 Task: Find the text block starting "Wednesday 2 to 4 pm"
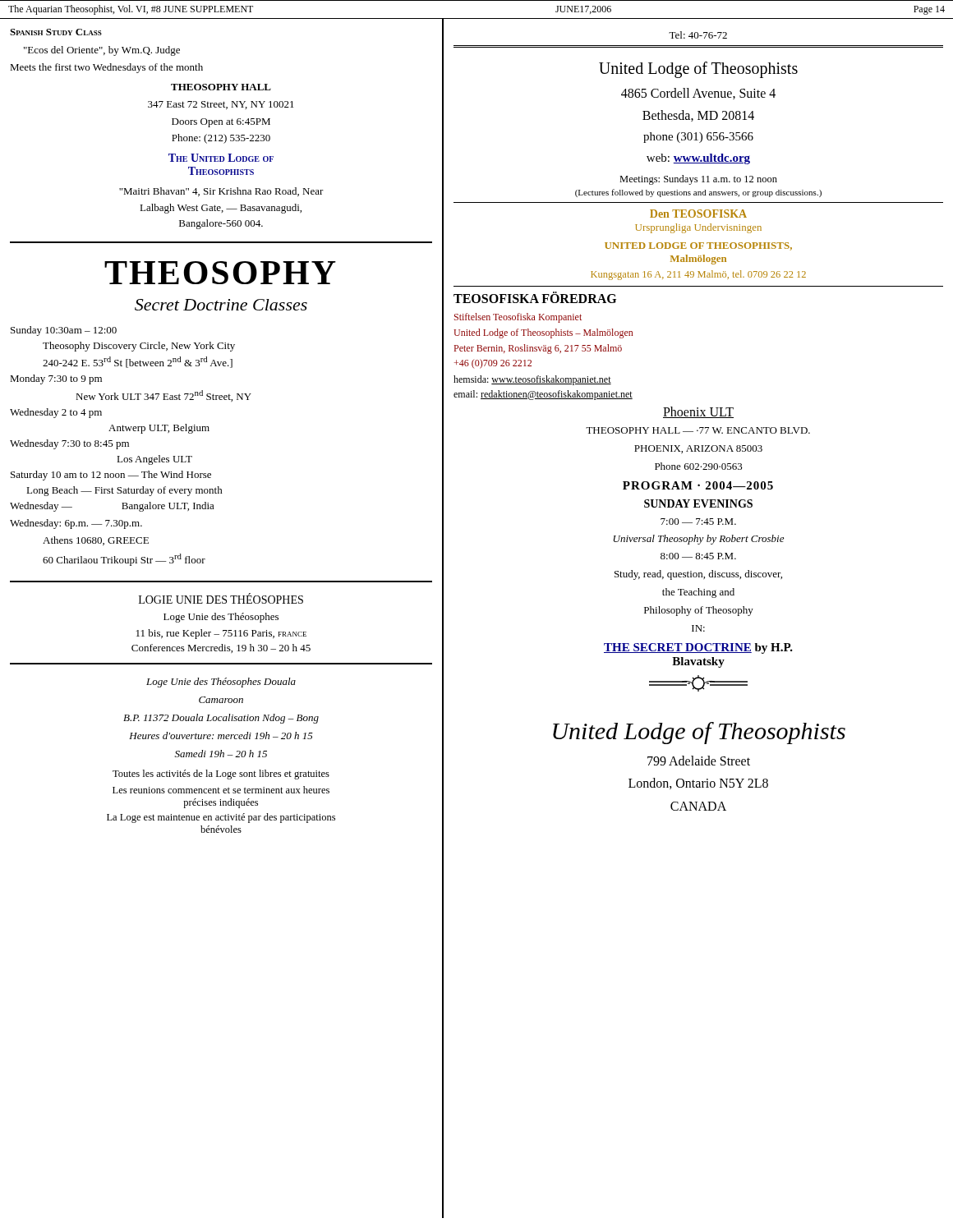(56, 412)
